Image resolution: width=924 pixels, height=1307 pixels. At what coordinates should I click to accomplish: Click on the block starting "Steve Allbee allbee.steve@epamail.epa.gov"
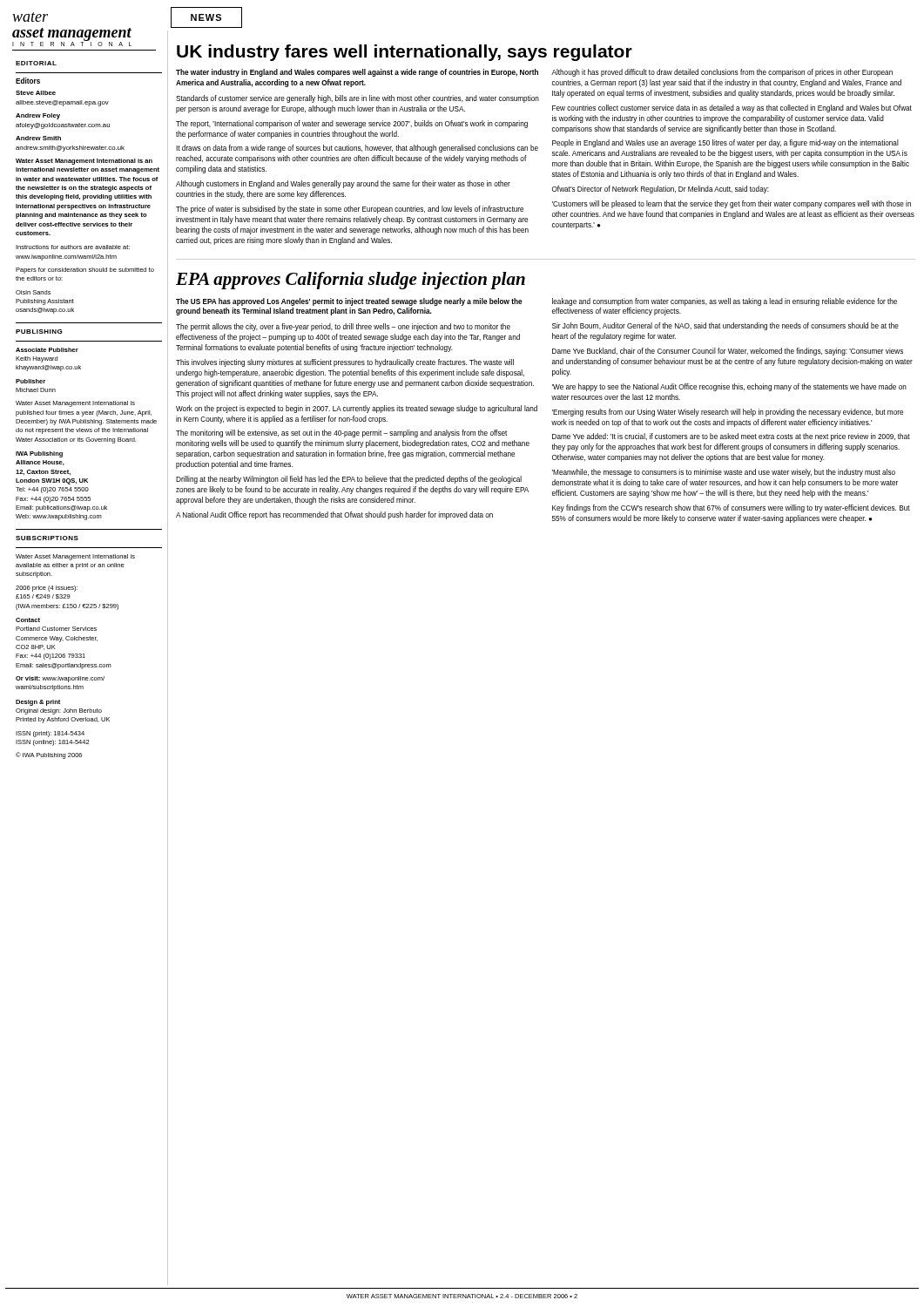(62, 97)
